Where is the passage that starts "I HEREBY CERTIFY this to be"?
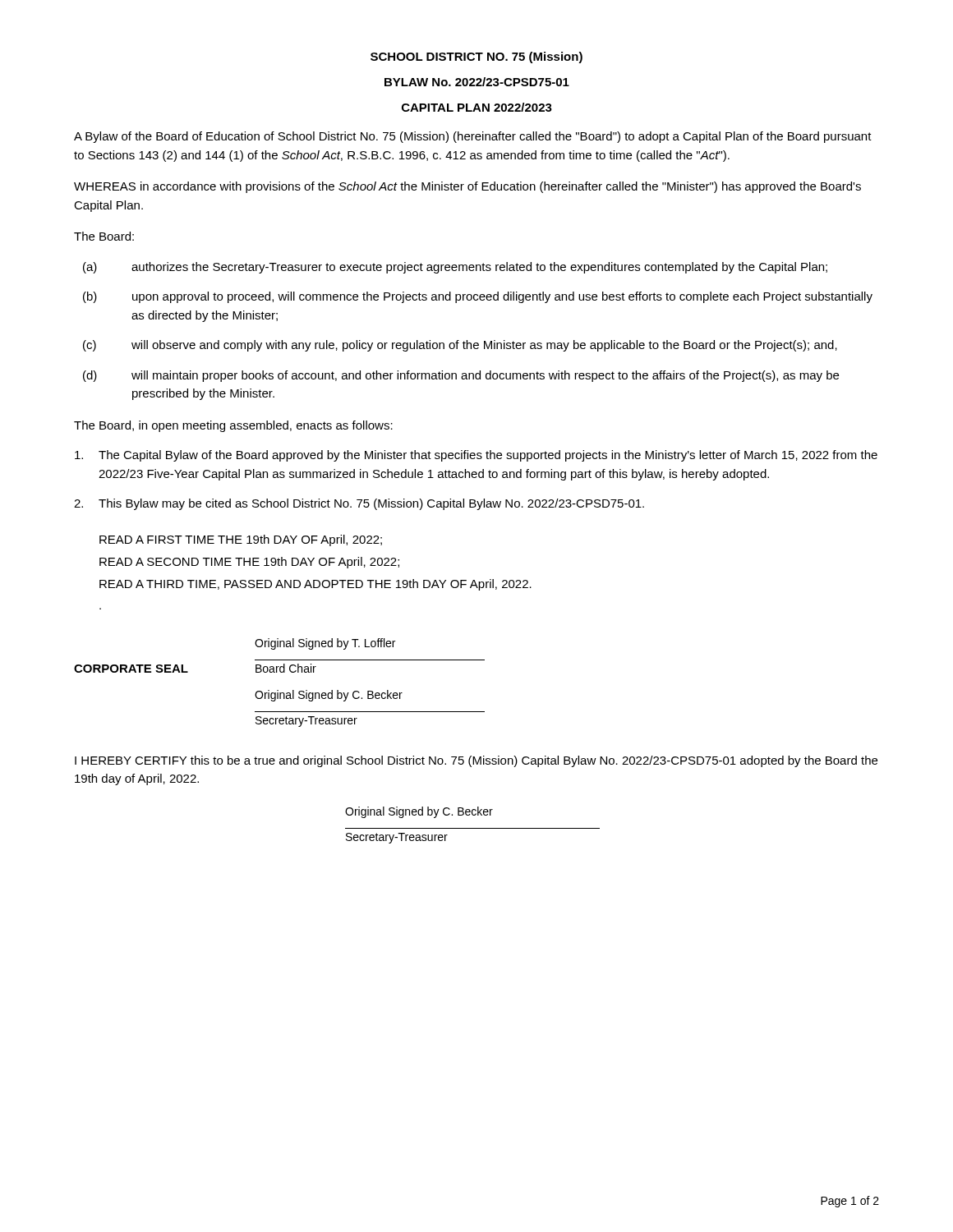Viewport: 953px width, 1232px height. click(476, 769)
